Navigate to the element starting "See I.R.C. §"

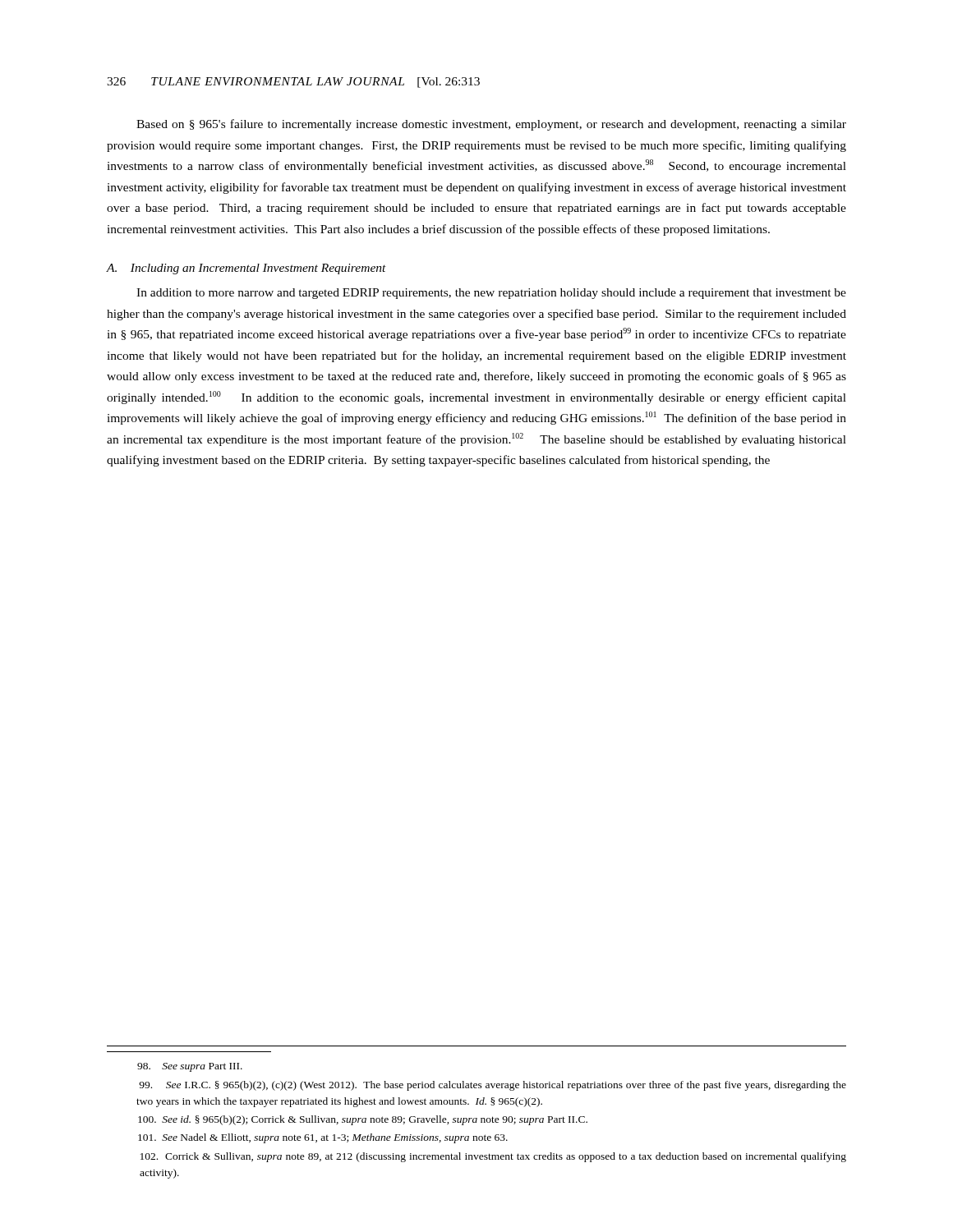click(485, 1092)
